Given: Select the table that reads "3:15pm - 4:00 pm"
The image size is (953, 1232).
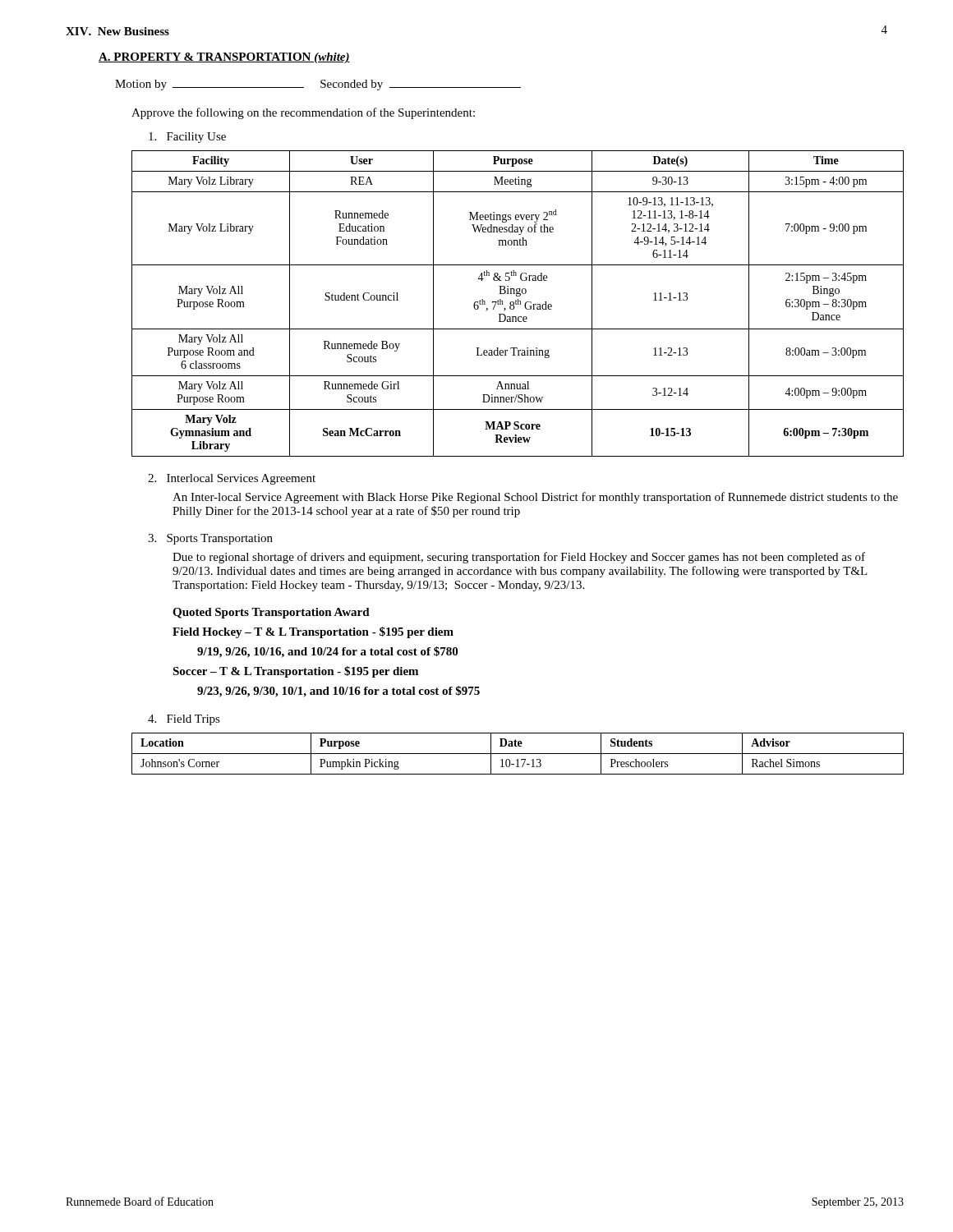Looking at the screenshot, I should click(518, 304).
